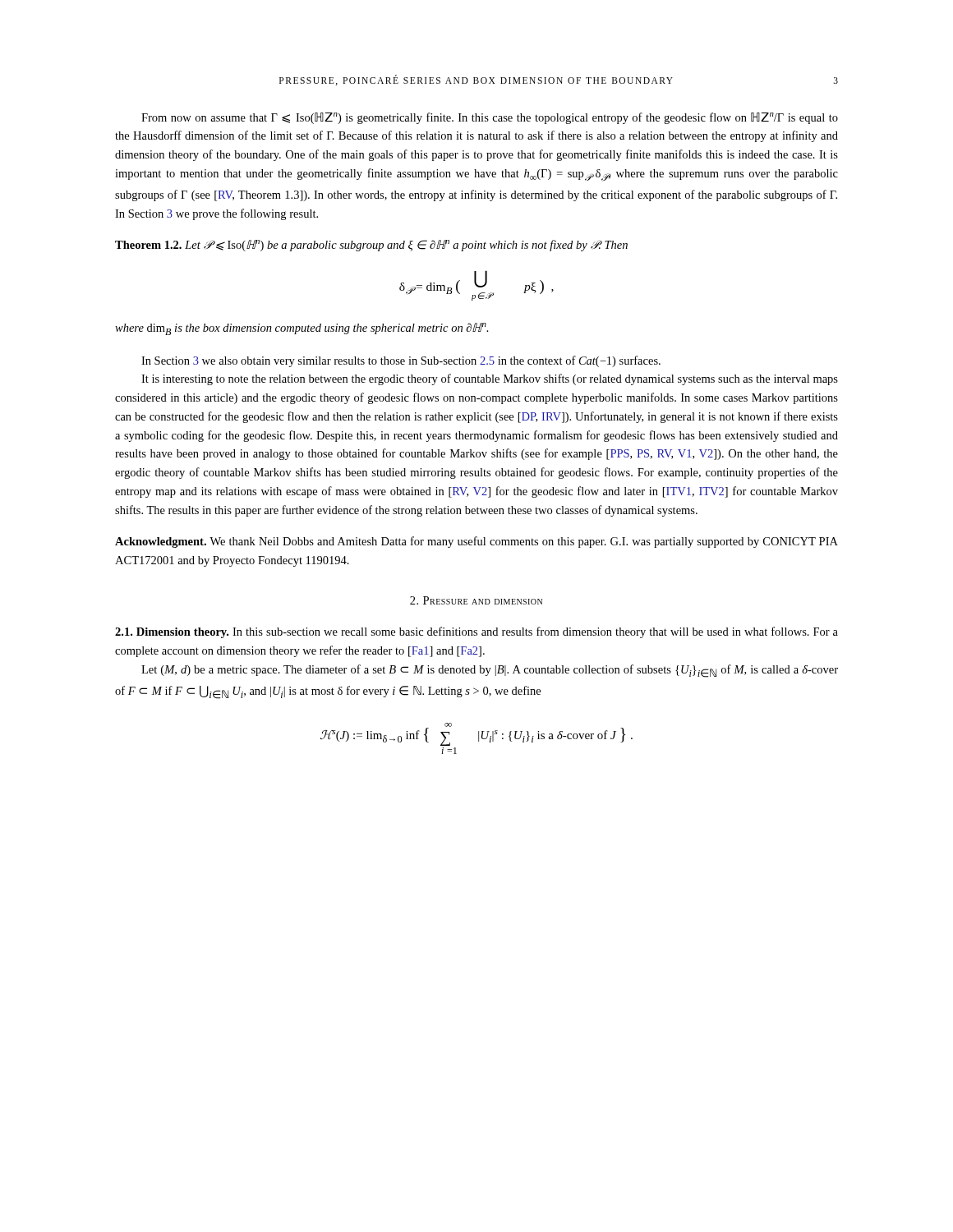The height and width of the screenshot is (1232, 953).
Task: Where is the passage that starts "where dimB is the"?
Action: [x=476, y=328]
